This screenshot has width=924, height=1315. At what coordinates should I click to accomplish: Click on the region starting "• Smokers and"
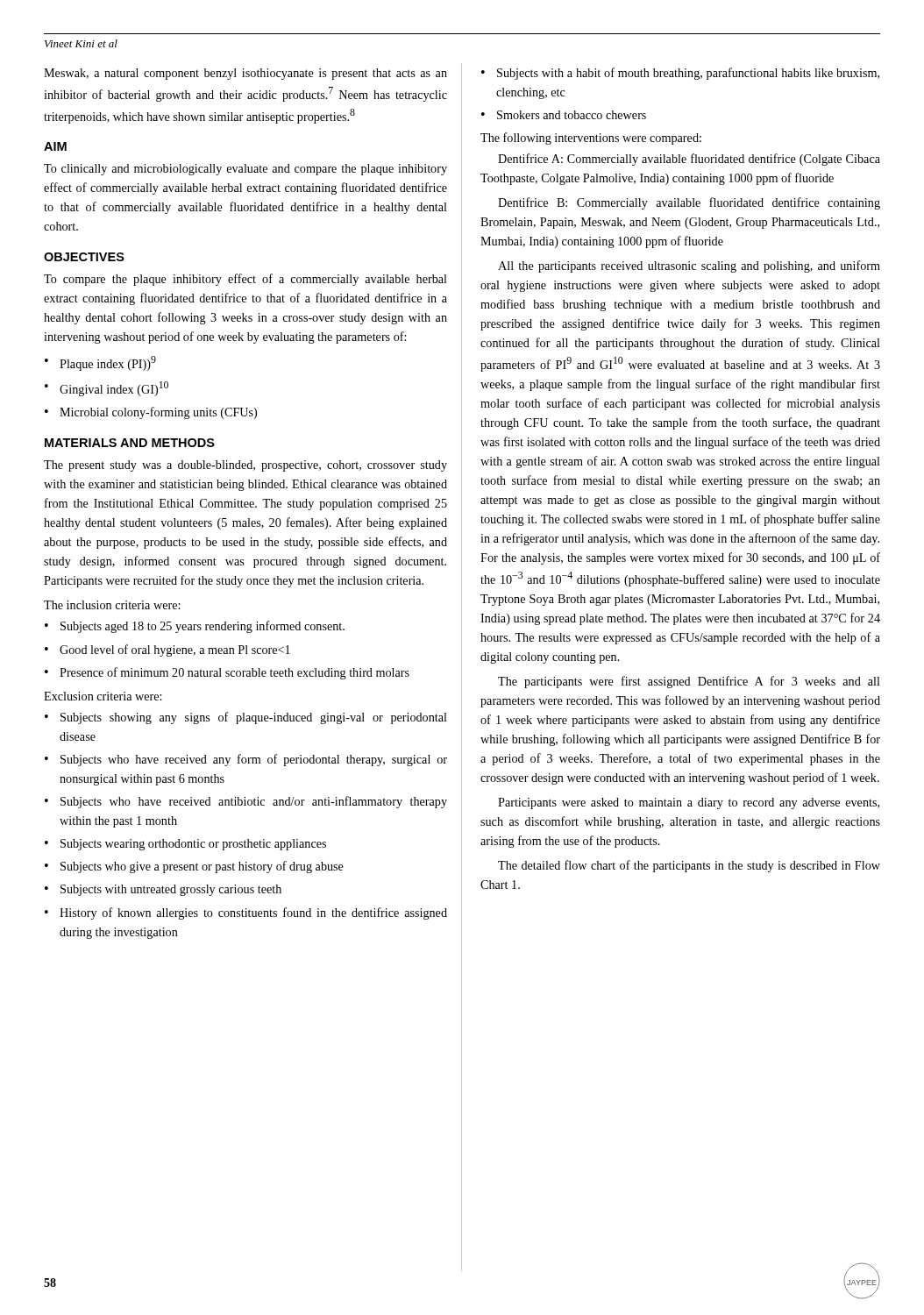pyautogui.click(x=564, y=115)
